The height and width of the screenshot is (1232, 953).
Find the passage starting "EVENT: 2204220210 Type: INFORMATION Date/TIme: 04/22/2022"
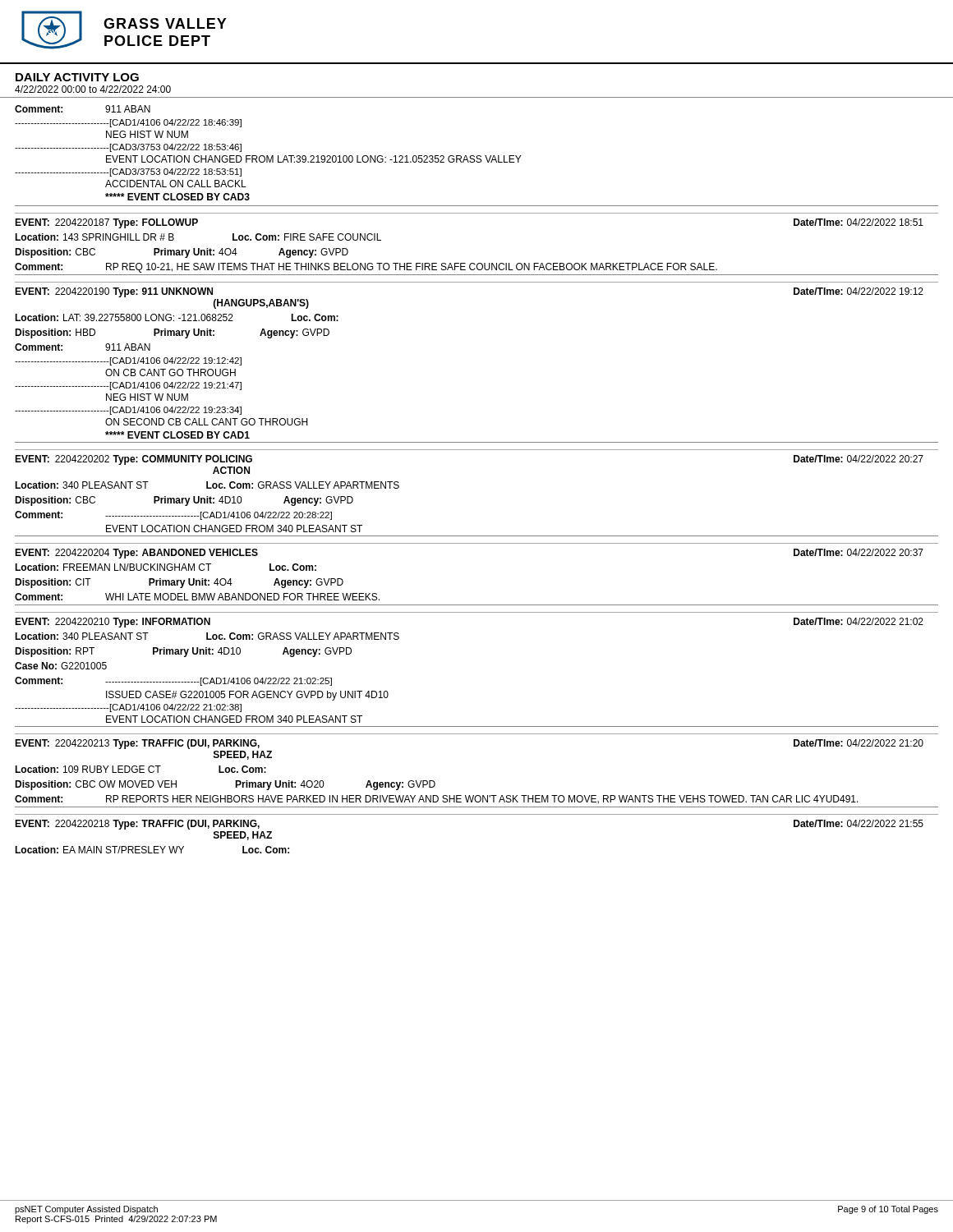106,622
